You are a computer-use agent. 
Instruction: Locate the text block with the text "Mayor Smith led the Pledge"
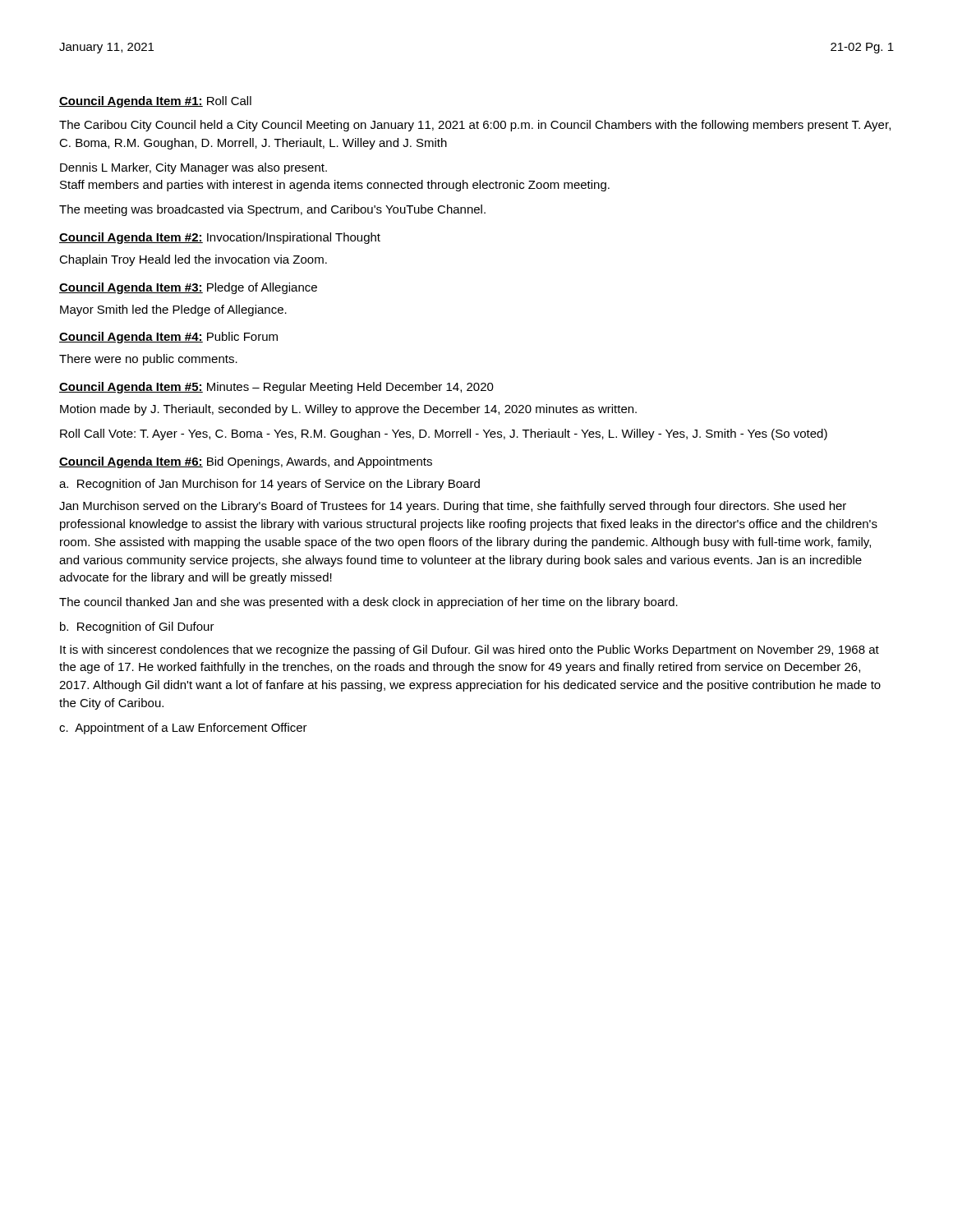tap(173, 309)
